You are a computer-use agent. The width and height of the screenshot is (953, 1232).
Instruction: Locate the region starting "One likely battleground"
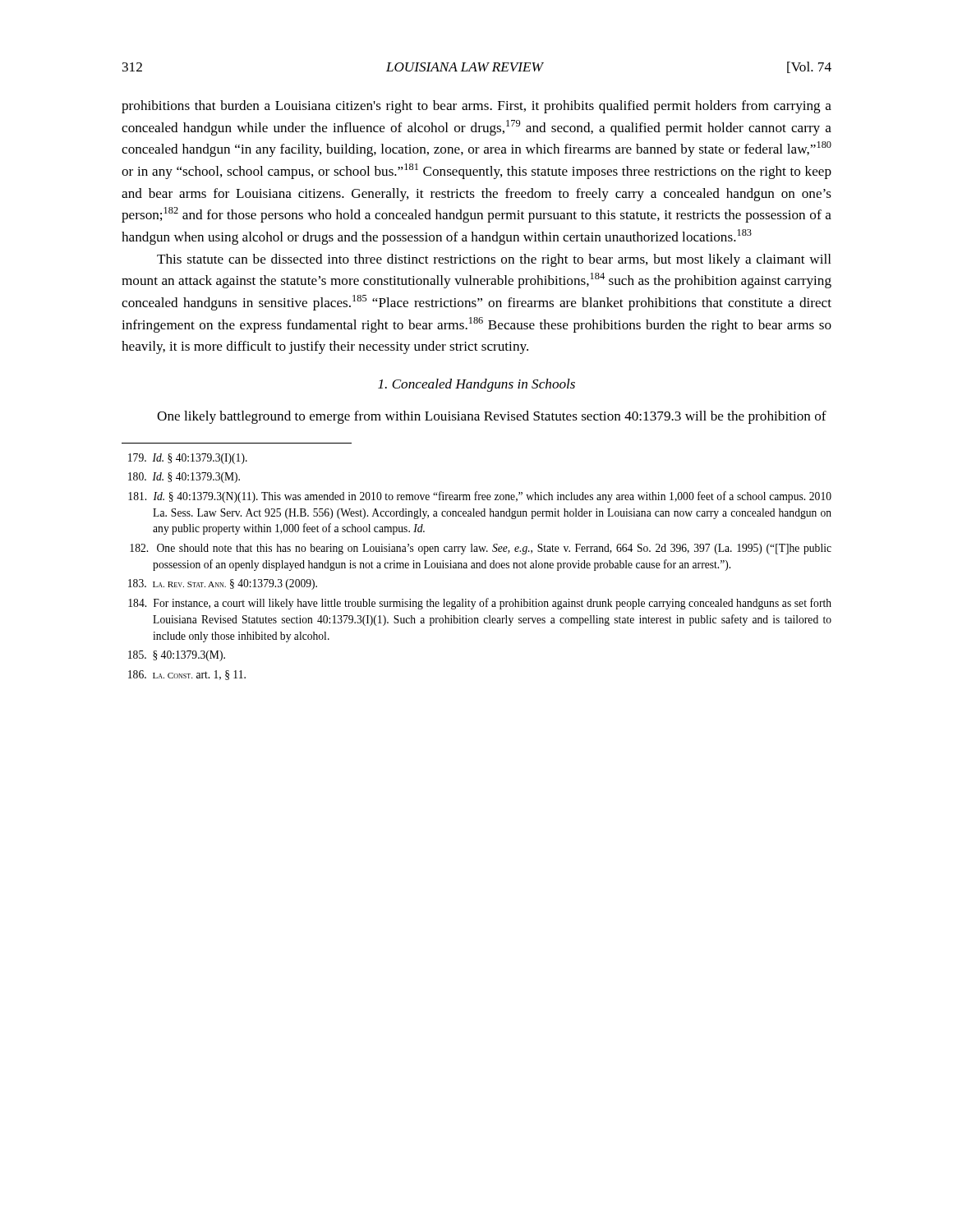coord(476,417)
